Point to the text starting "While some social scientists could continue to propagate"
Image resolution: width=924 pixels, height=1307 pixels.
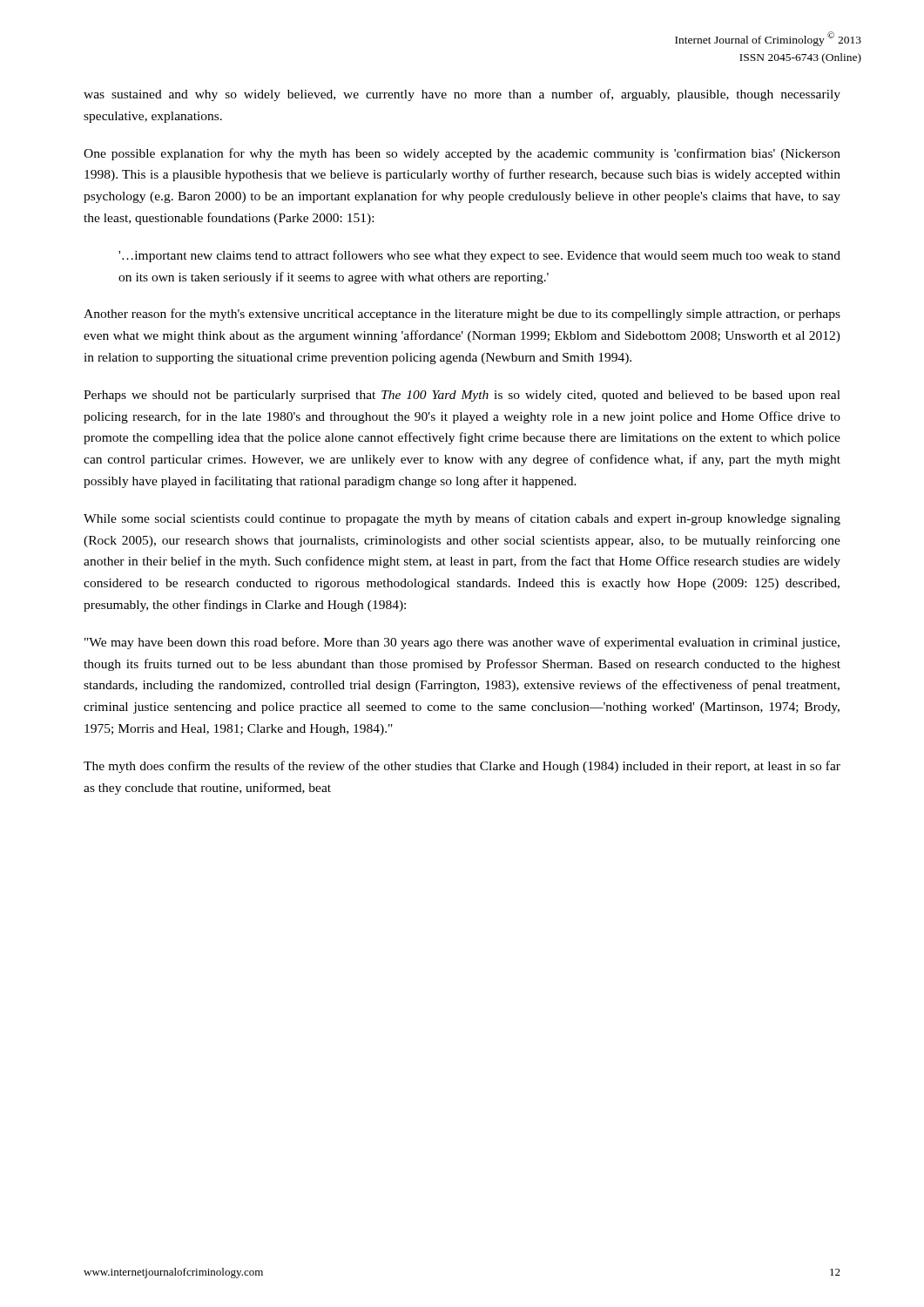pos(462,561)
